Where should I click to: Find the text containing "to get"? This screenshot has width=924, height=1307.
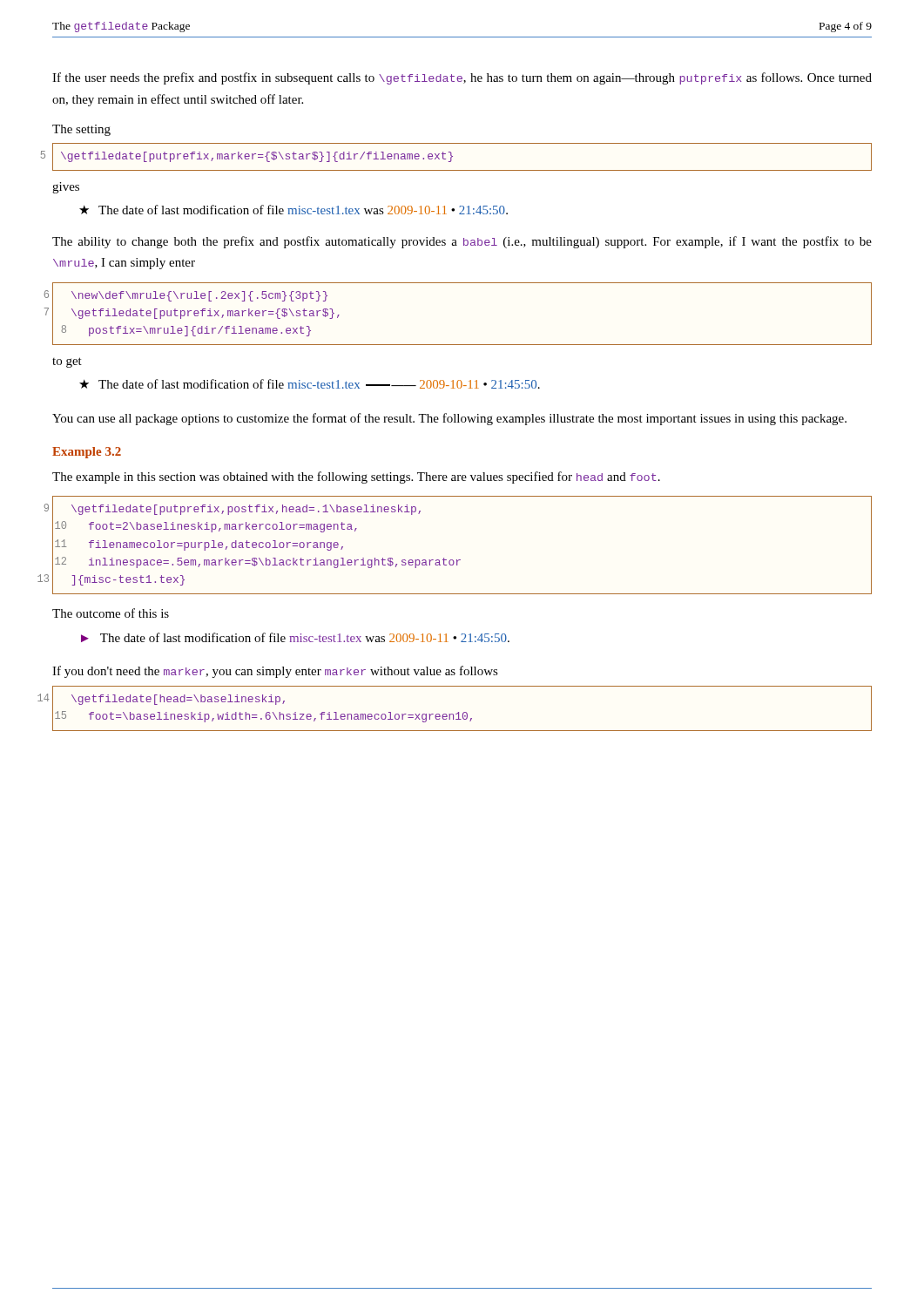(67, 361)
